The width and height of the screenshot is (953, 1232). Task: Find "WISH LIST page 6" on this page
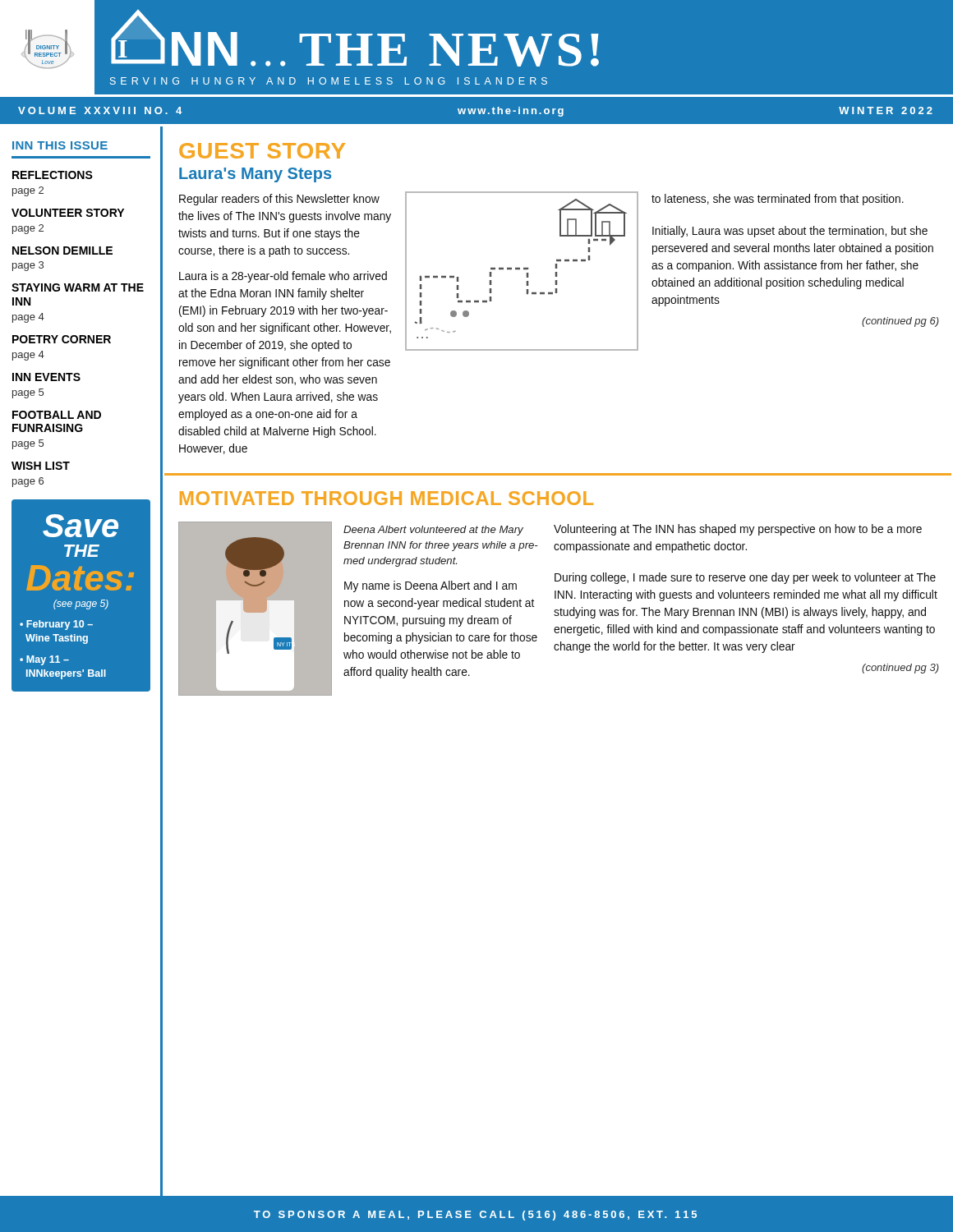pos(41,466)
